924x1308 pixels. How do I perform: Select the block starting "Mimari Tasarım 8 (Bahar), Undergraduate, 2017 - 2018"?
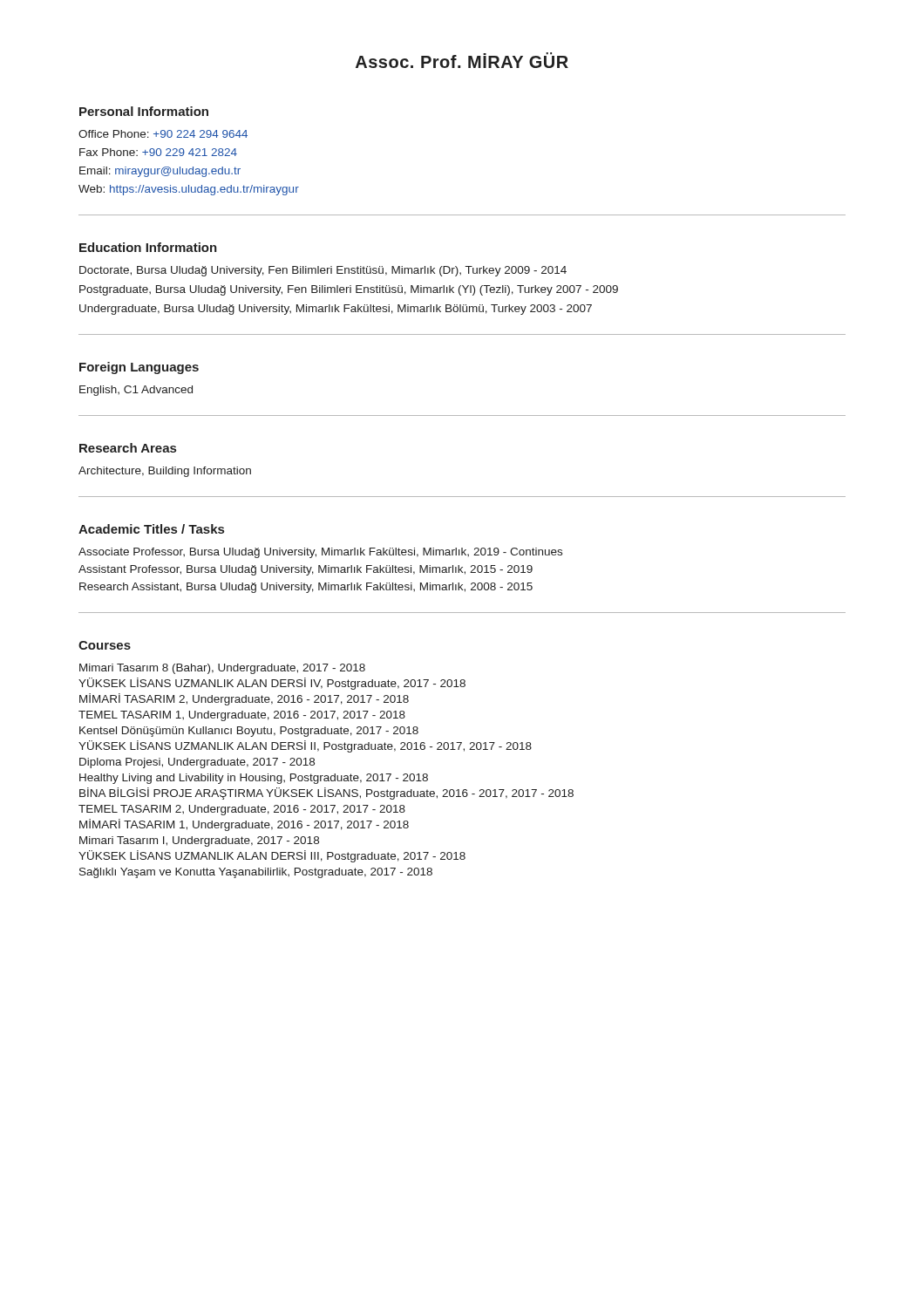pos(222,669)
